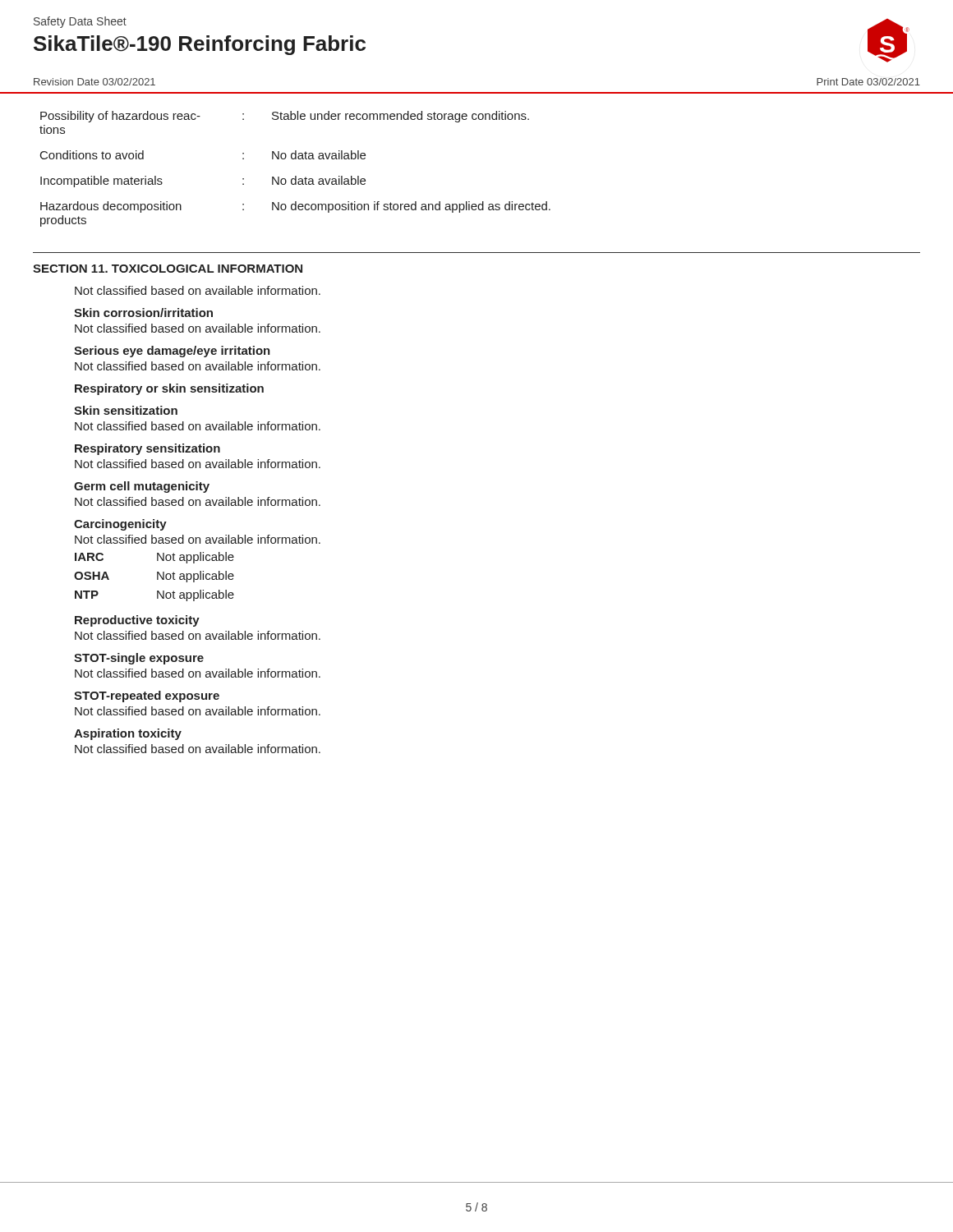
Task: Navigate to the block starting "Aspiration toxicity"
Action: [128, 733]
